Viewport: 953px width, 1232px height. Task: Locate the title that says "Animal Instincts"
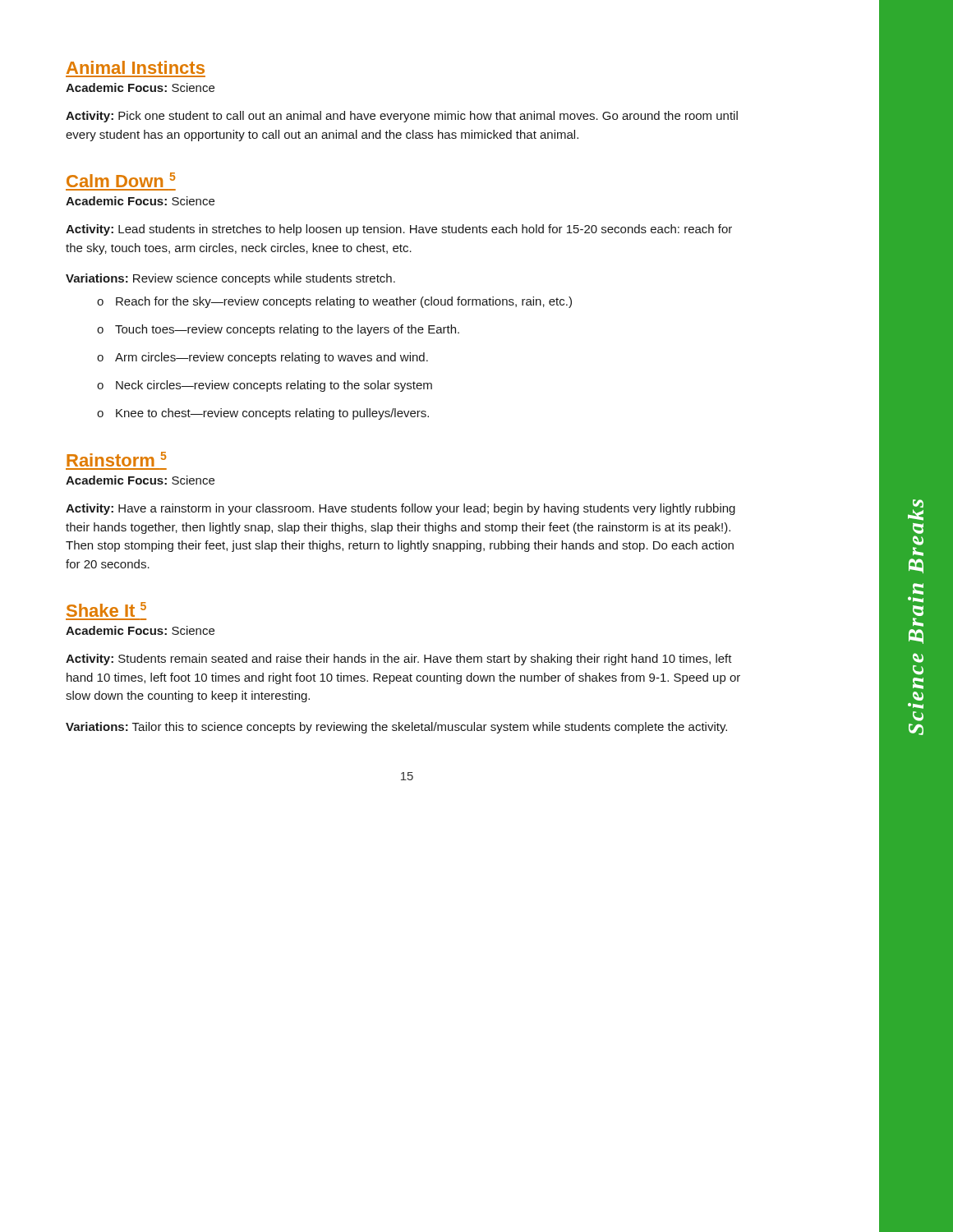click(136, 68)
